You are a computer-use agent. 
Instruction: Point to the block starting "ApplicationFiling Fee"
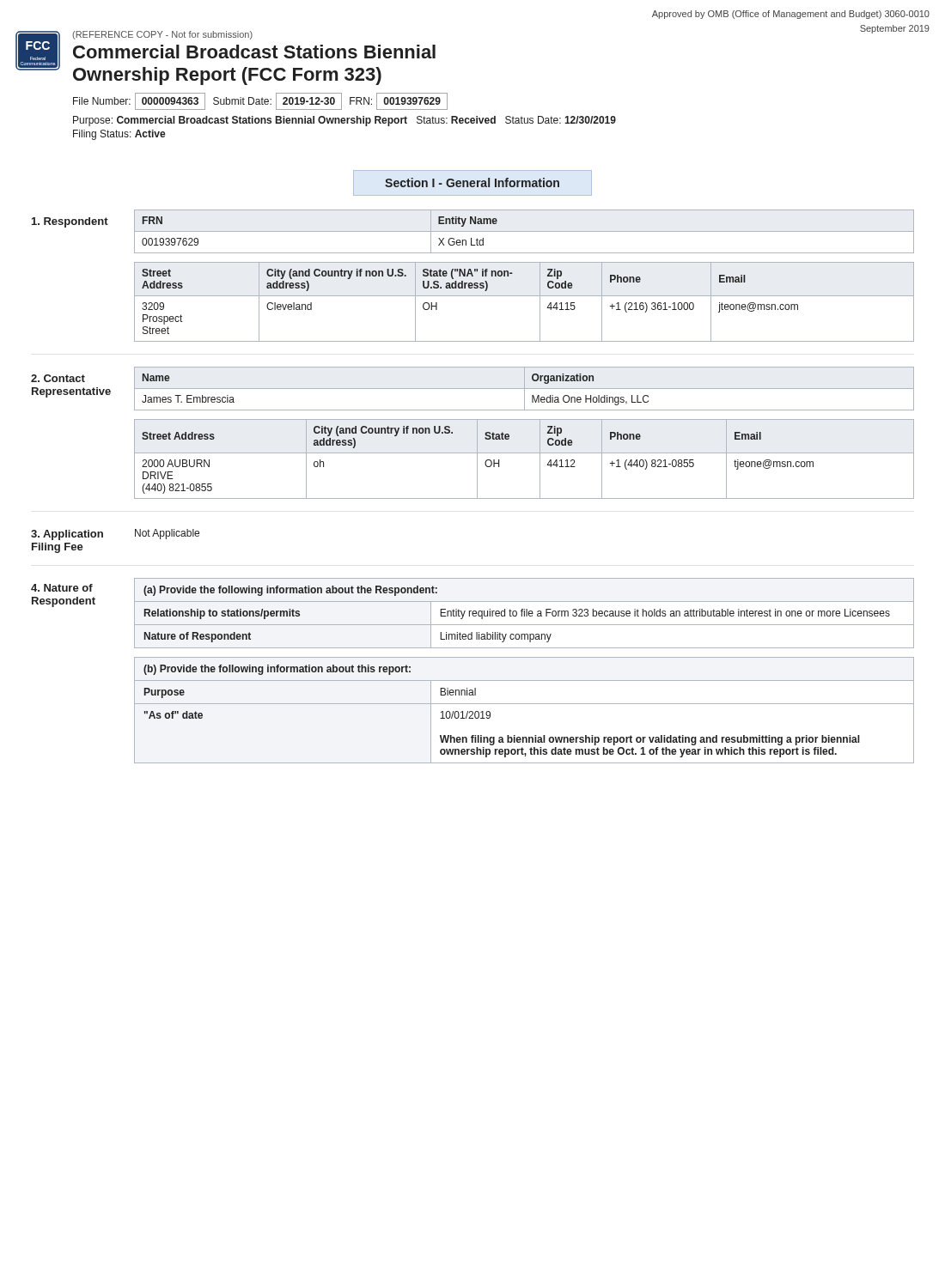(x=67, y=540)
